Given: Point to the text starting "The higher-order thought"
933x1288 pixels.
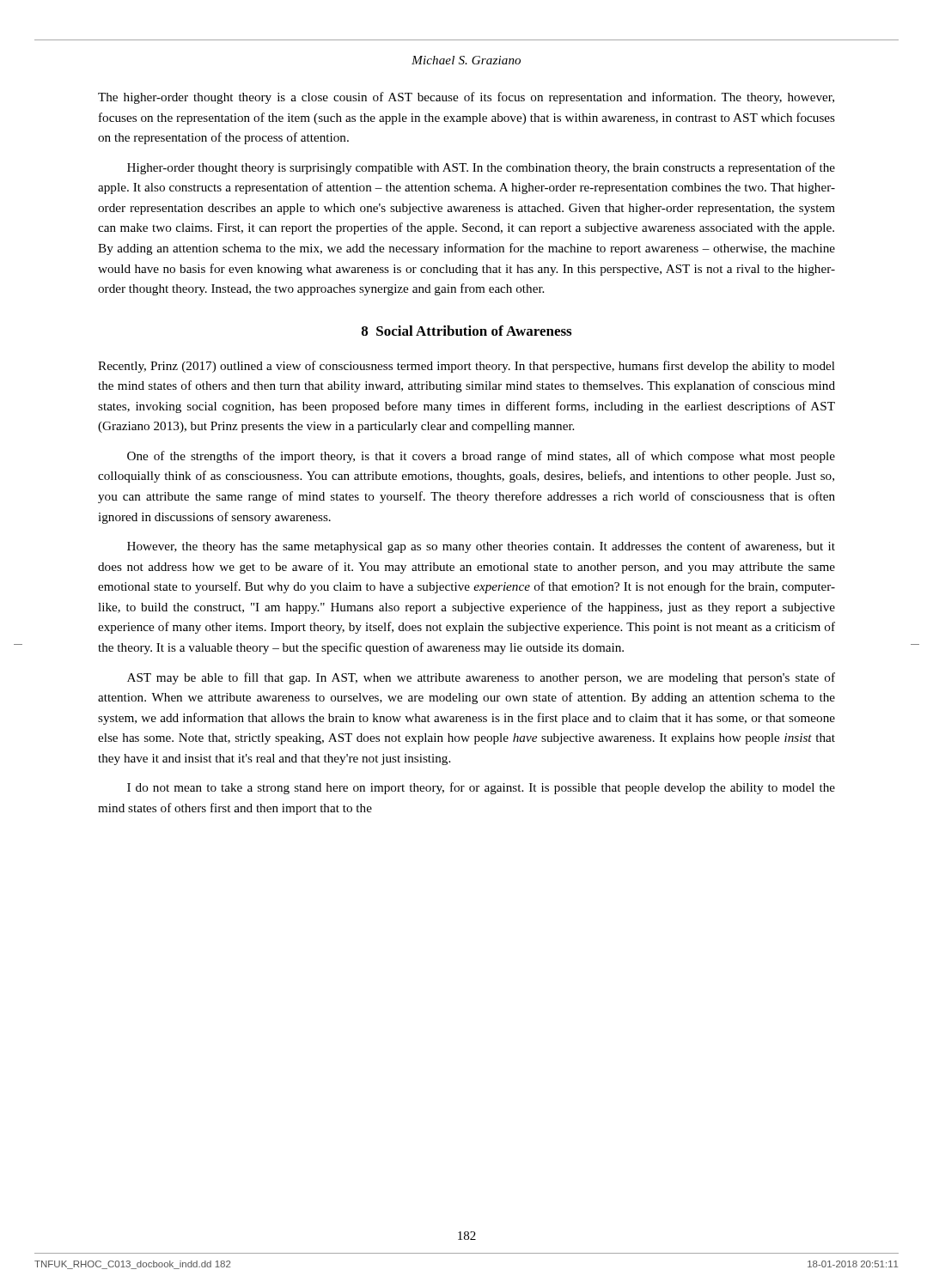Looking at the screenshot, I should tap(466, 117).
